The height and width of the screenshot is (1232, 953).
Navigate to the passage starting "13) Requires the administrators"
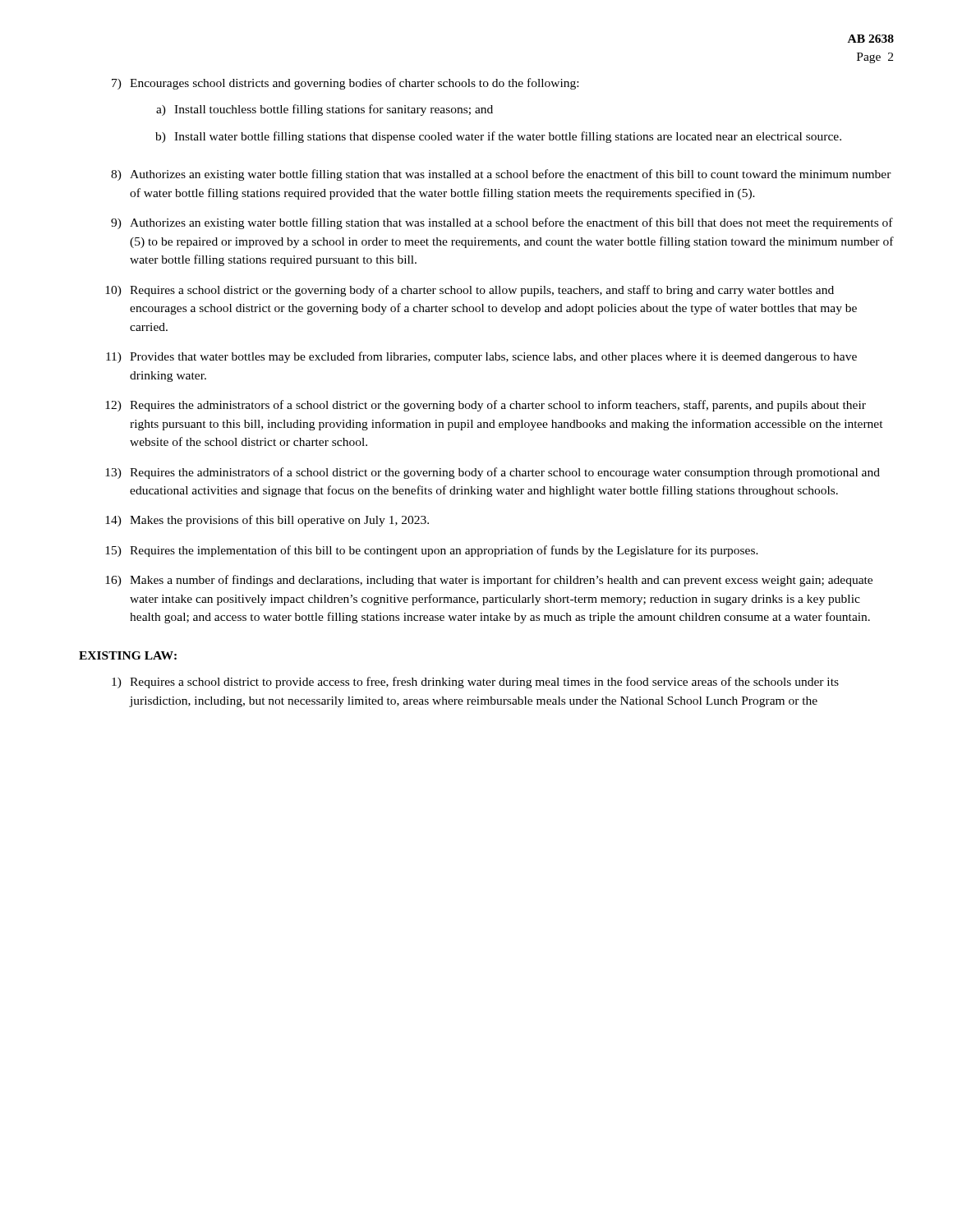coord(486,481)
